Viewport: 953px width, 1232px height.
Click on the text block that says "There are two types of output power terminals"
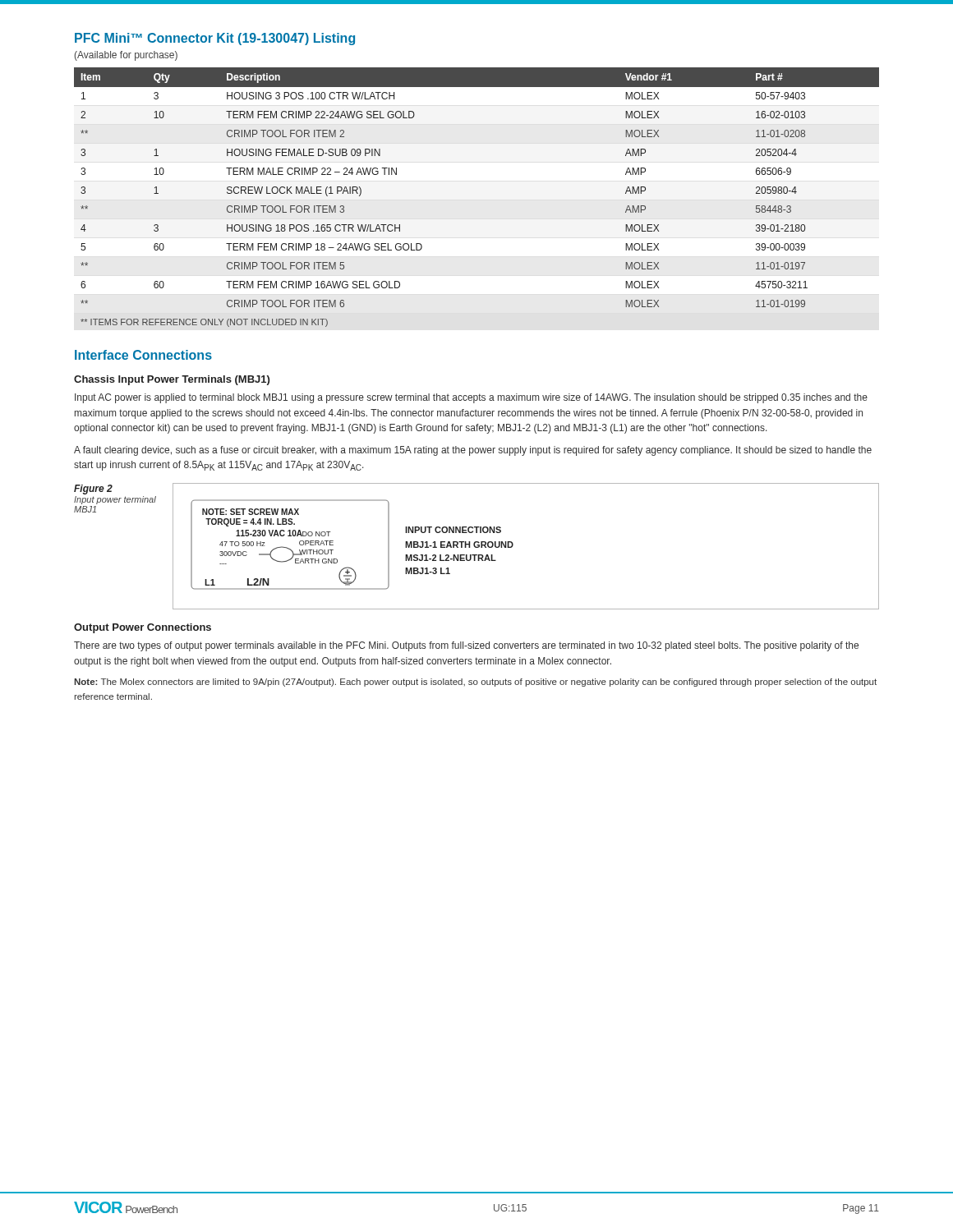point(466,653)
